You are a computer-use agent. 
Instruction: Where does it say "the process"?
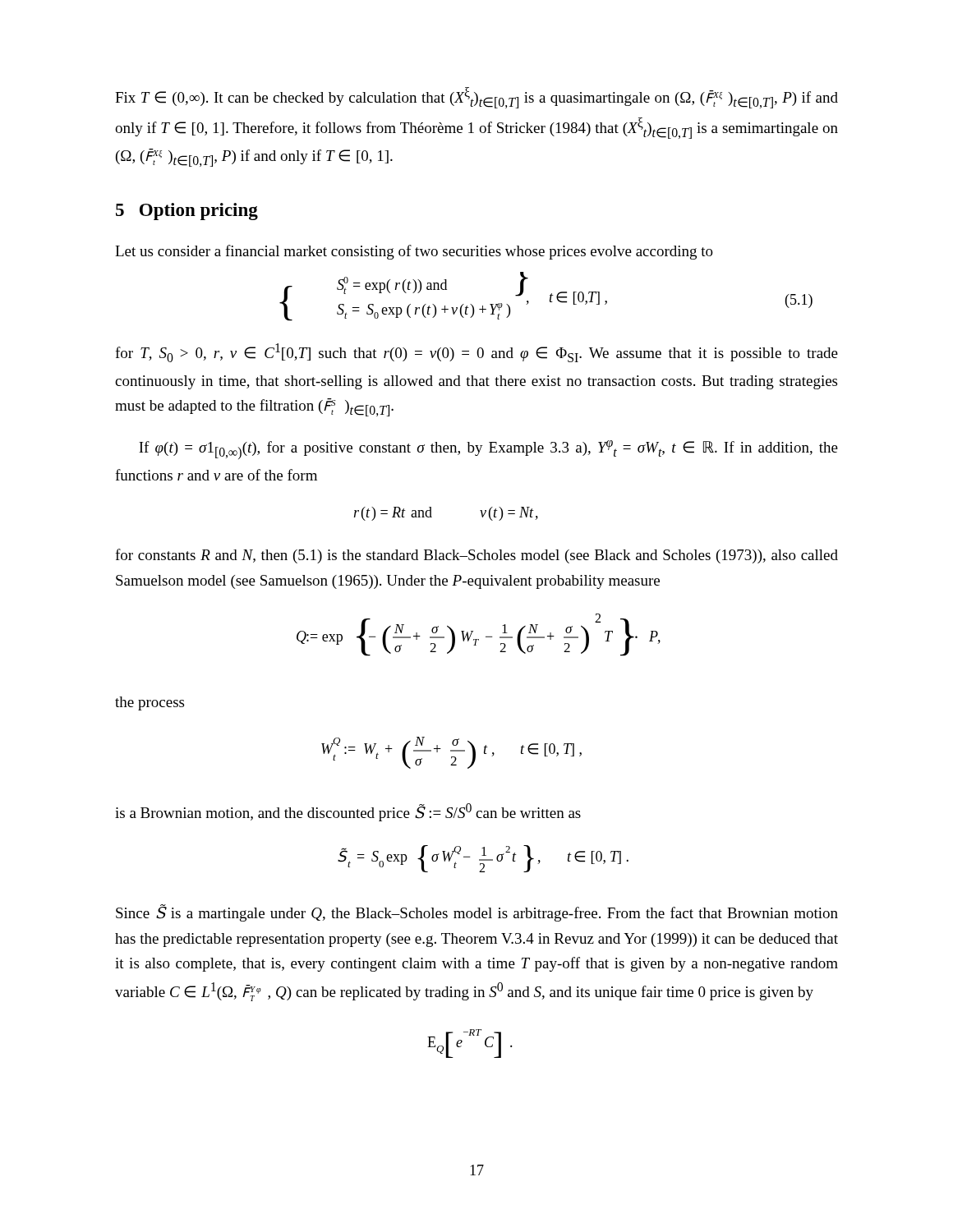pos(150,701)
